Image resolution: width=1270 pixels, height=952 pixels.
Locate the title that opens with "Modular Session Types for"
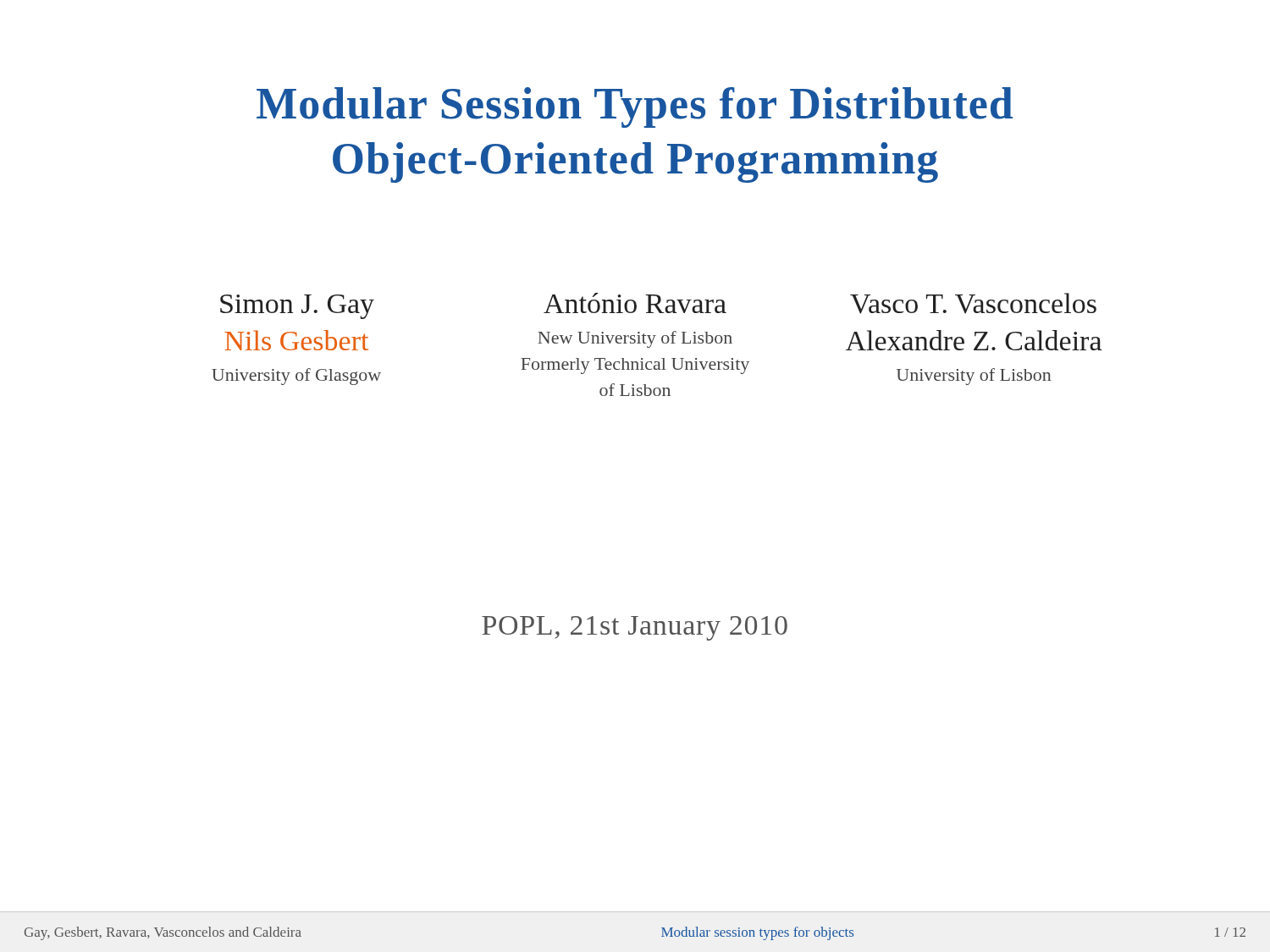(635, 131)
